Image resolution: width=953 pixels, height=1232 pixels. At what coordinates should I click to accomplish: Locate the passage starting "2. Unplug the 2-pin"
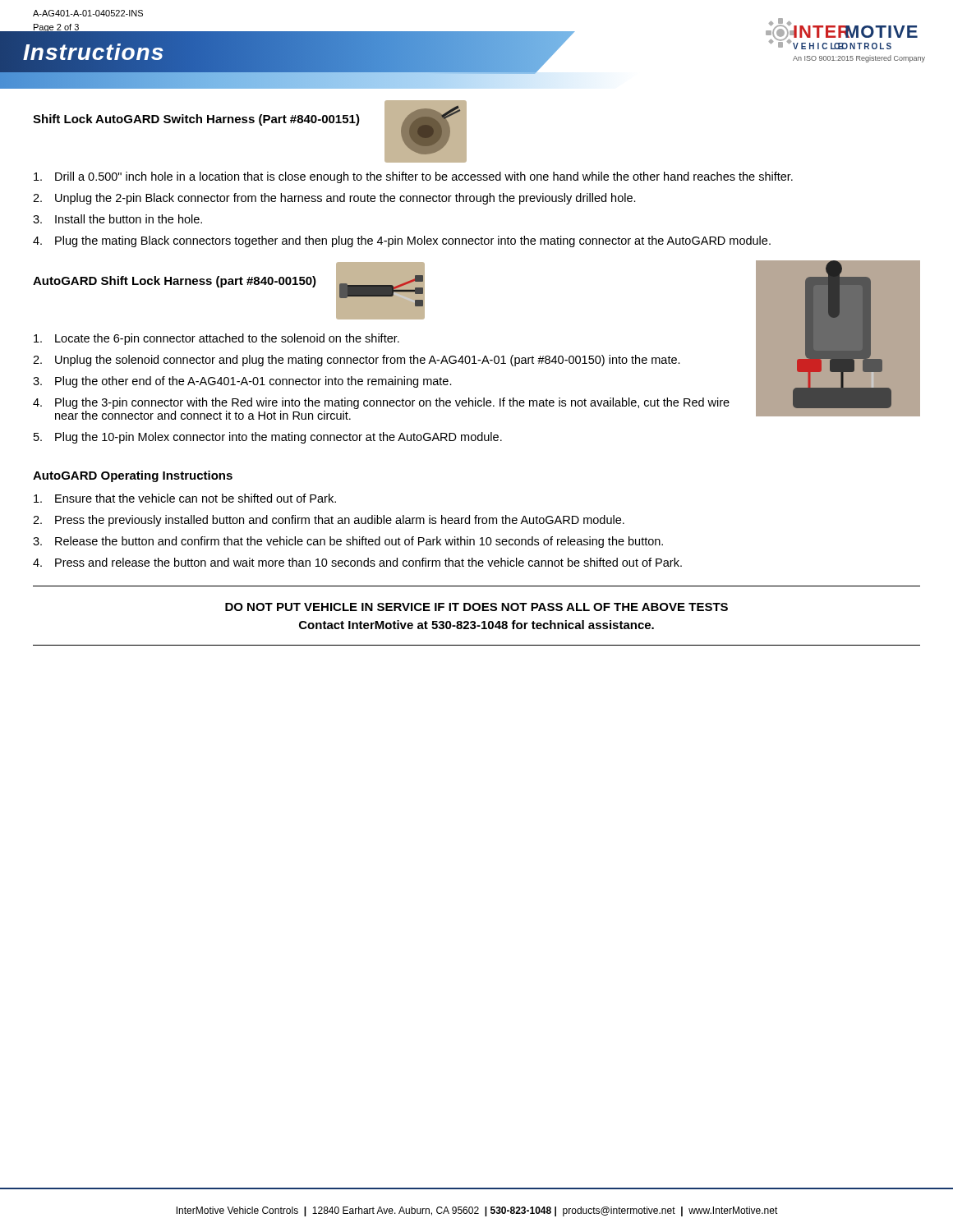[335, 198]
